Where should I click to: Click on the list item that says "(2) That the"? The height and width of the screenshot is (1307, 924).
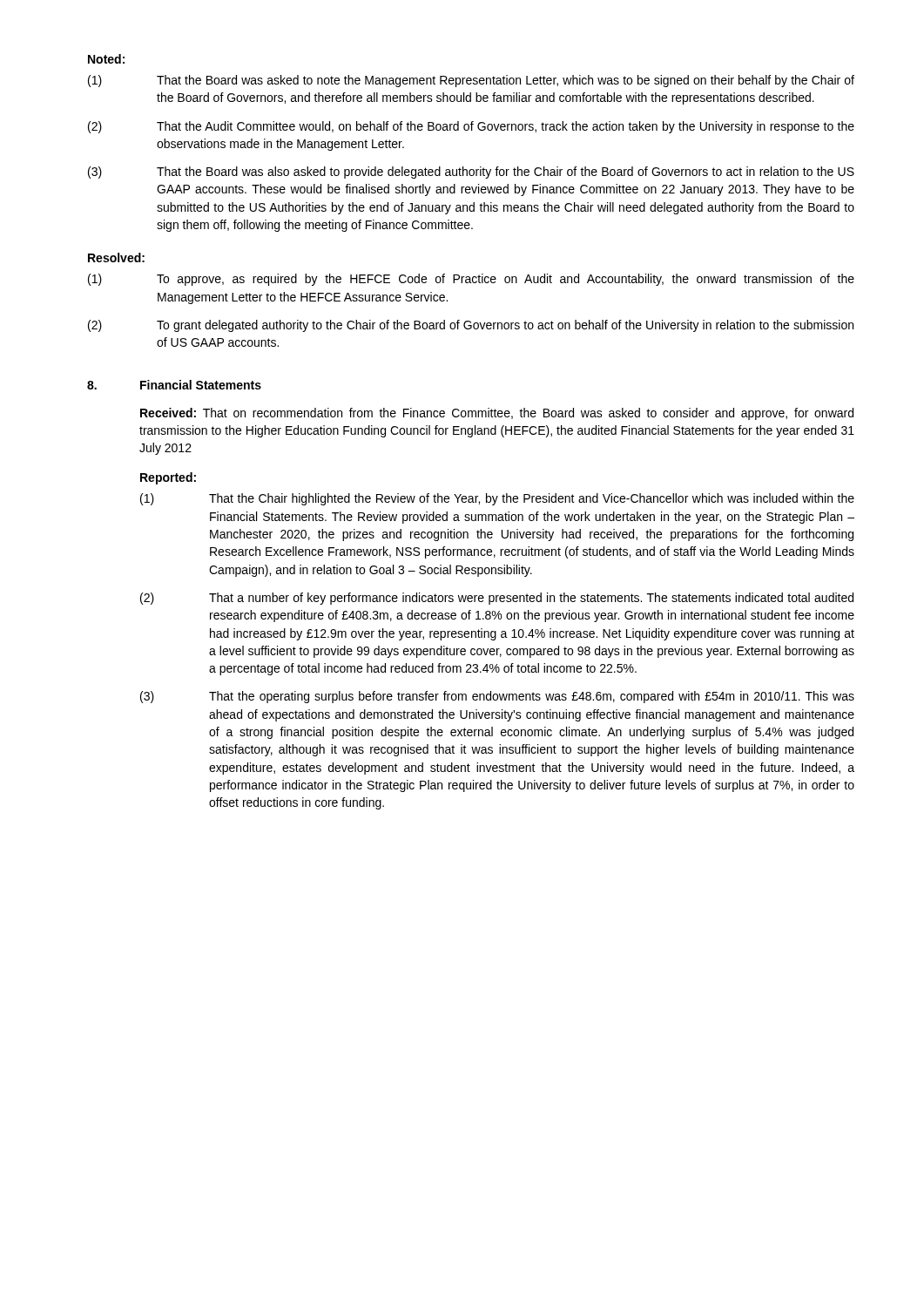coord(471,135)
